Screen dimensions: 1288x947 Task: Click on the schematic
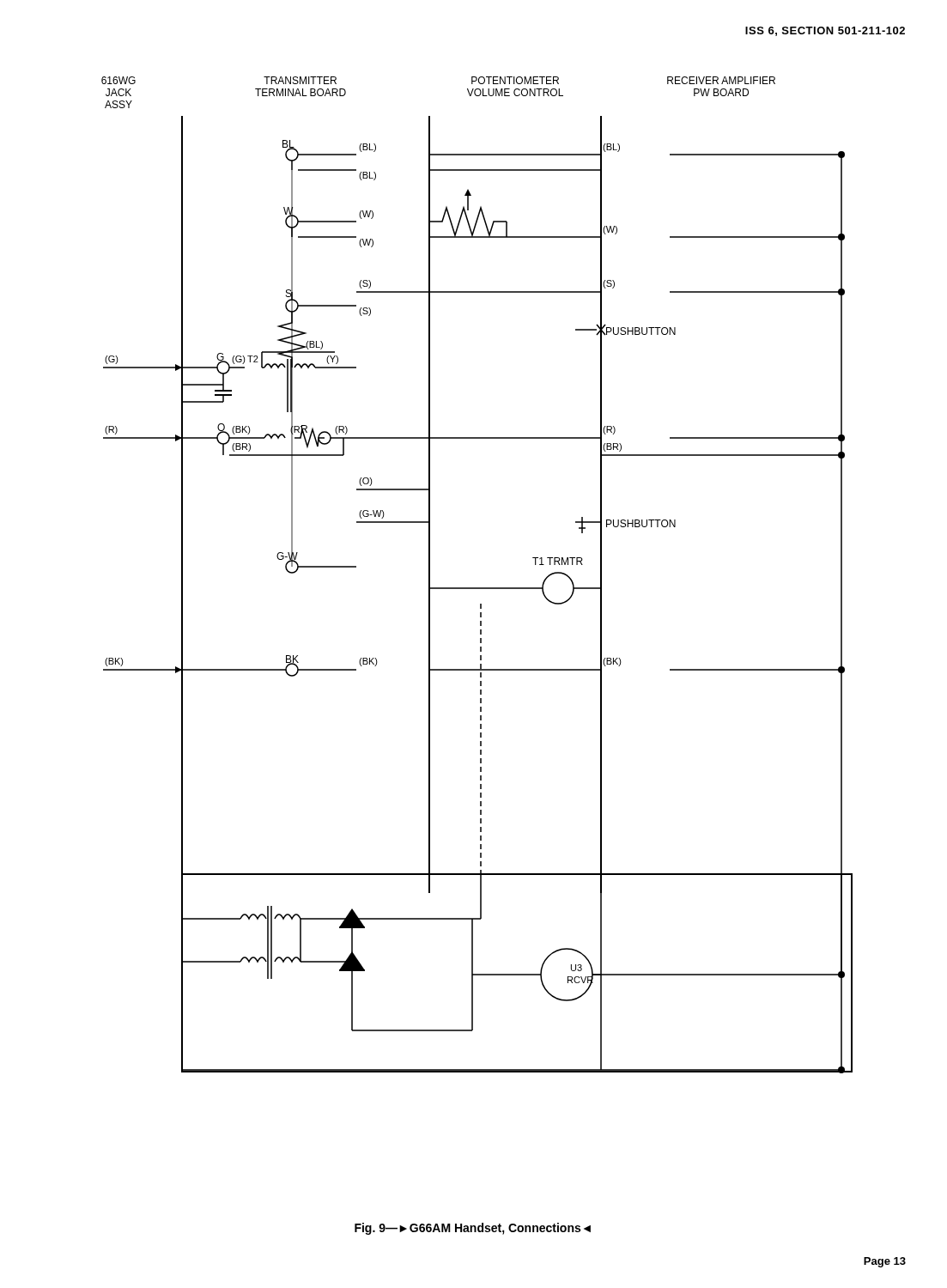pos(472,614)
